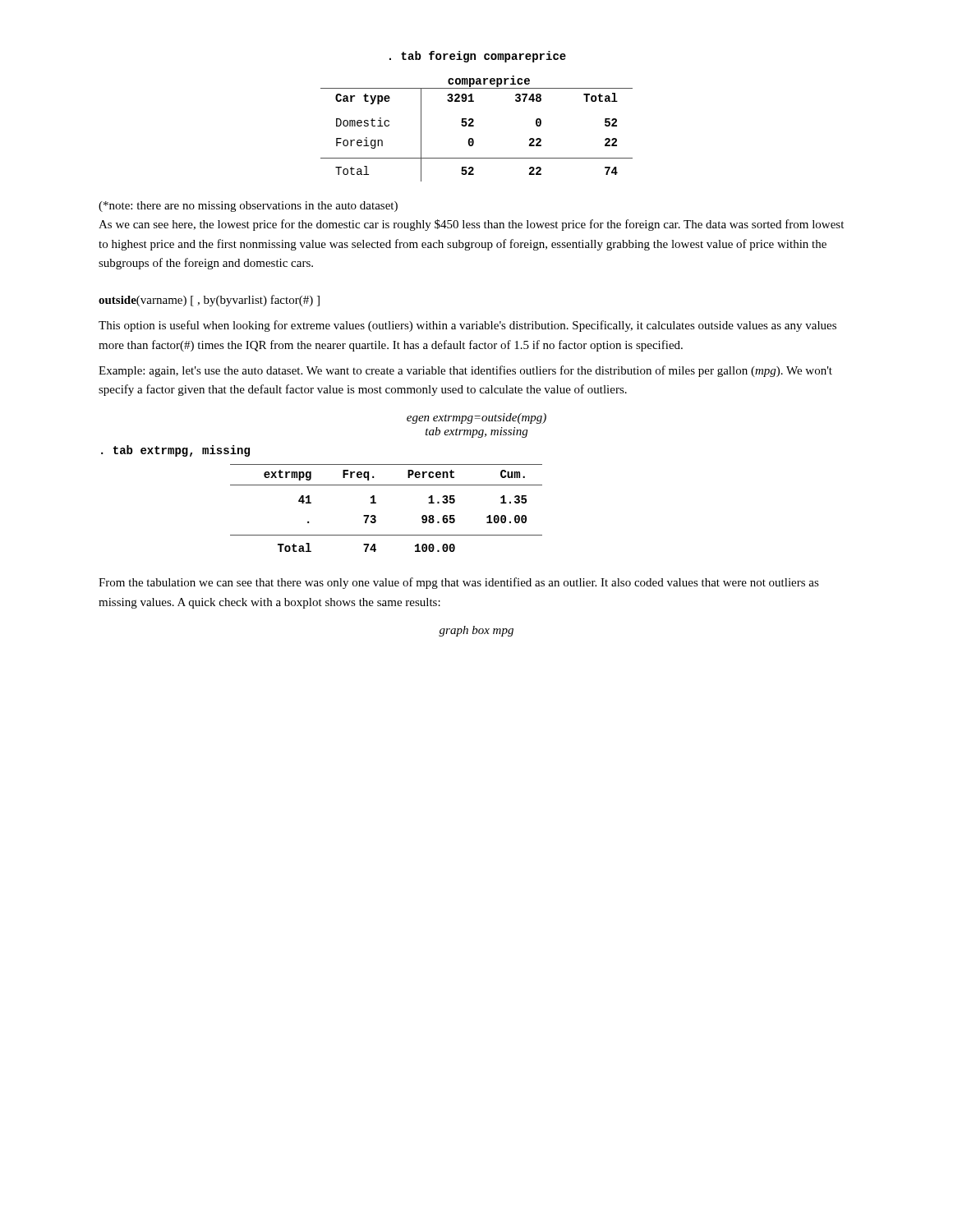Screen dimensions: 1232x953
Task: Click on the text block containing "This option is"
Action: pyautogui.click(x=468, y=335)
